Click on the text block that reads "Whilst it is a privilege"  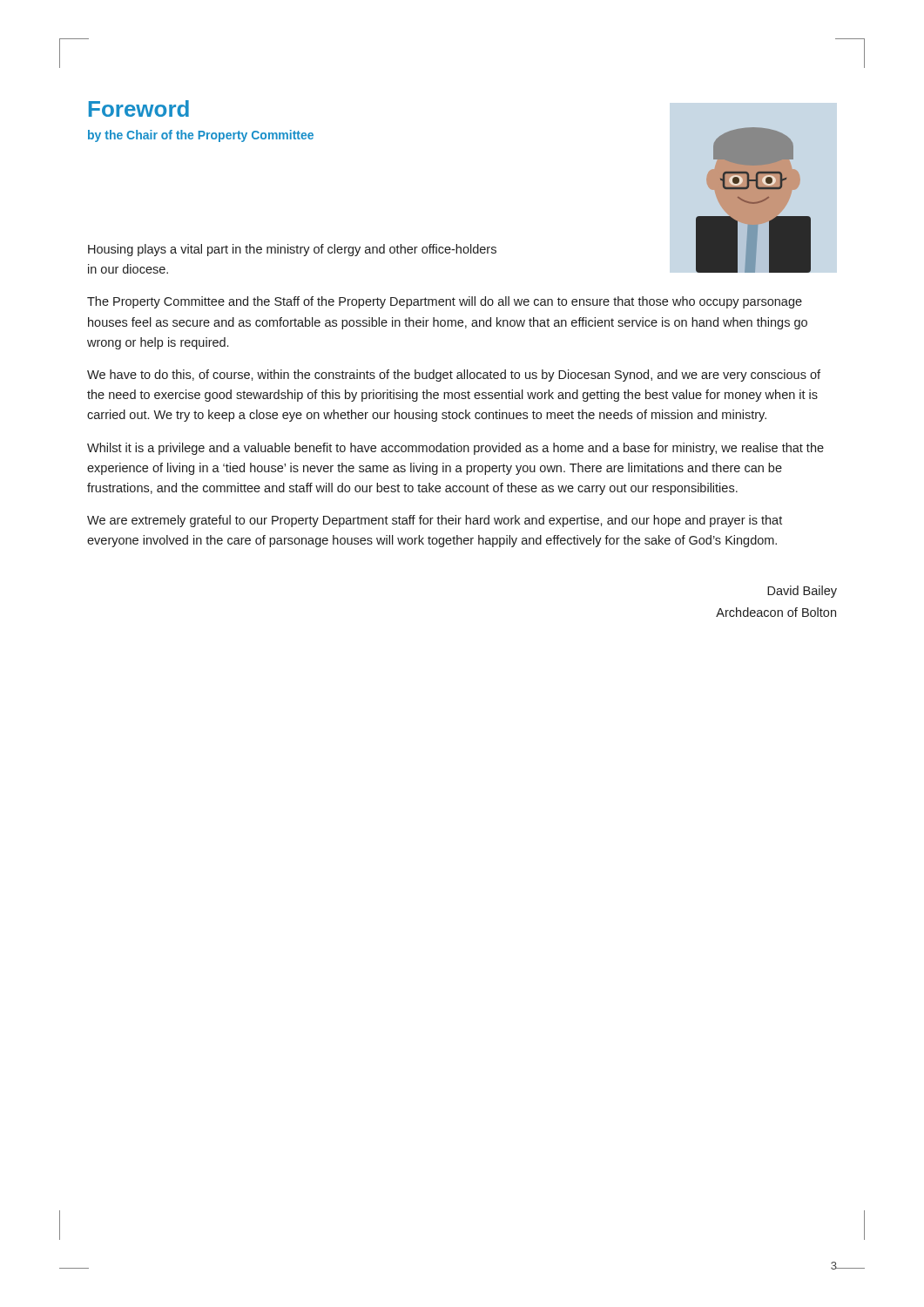455,468
